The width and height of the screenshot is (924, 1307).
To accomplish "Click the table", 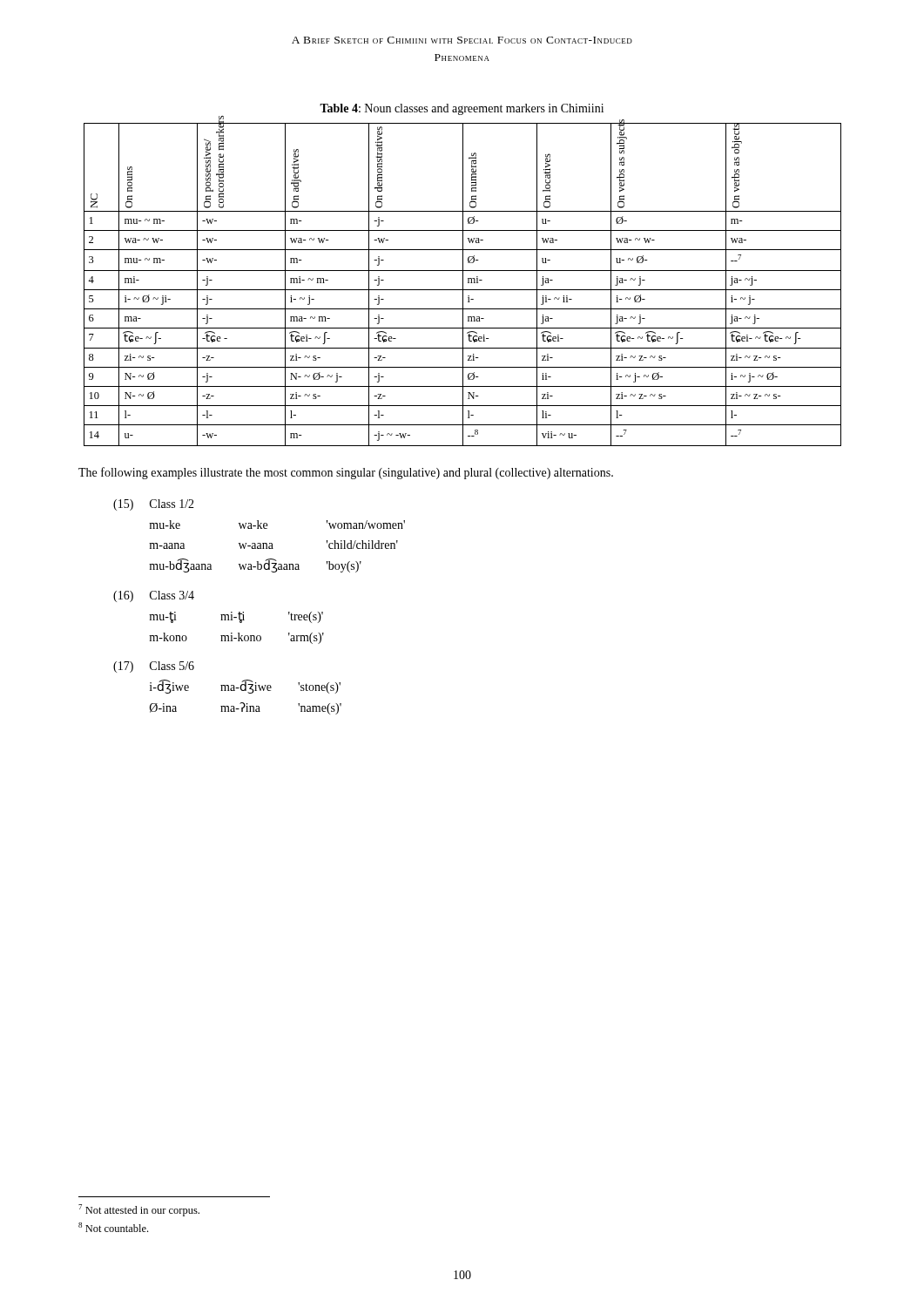I will (462, 284).
